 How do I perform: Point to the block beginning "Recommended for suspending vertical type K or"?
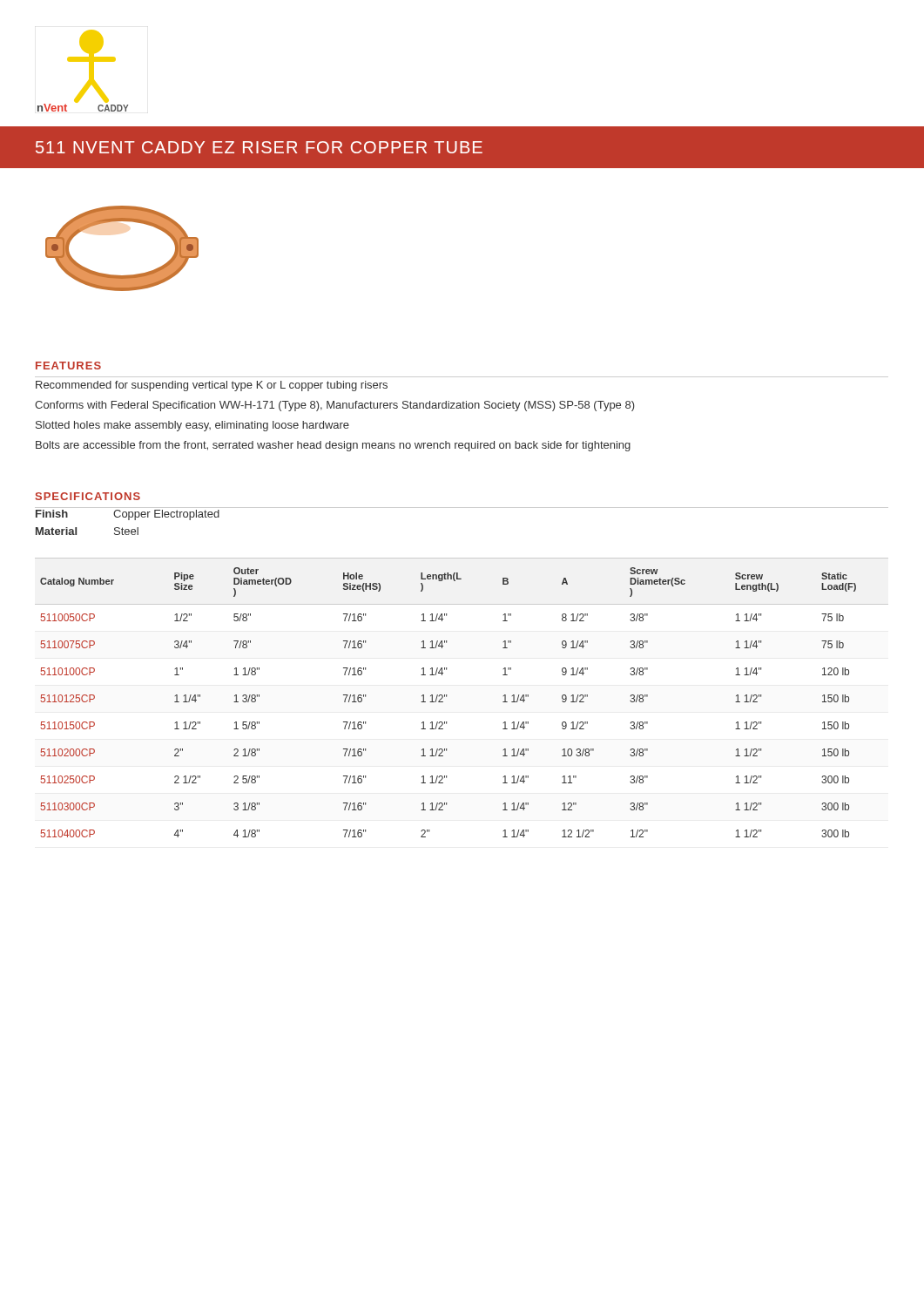pyautogui.click(x=211, y=385)
